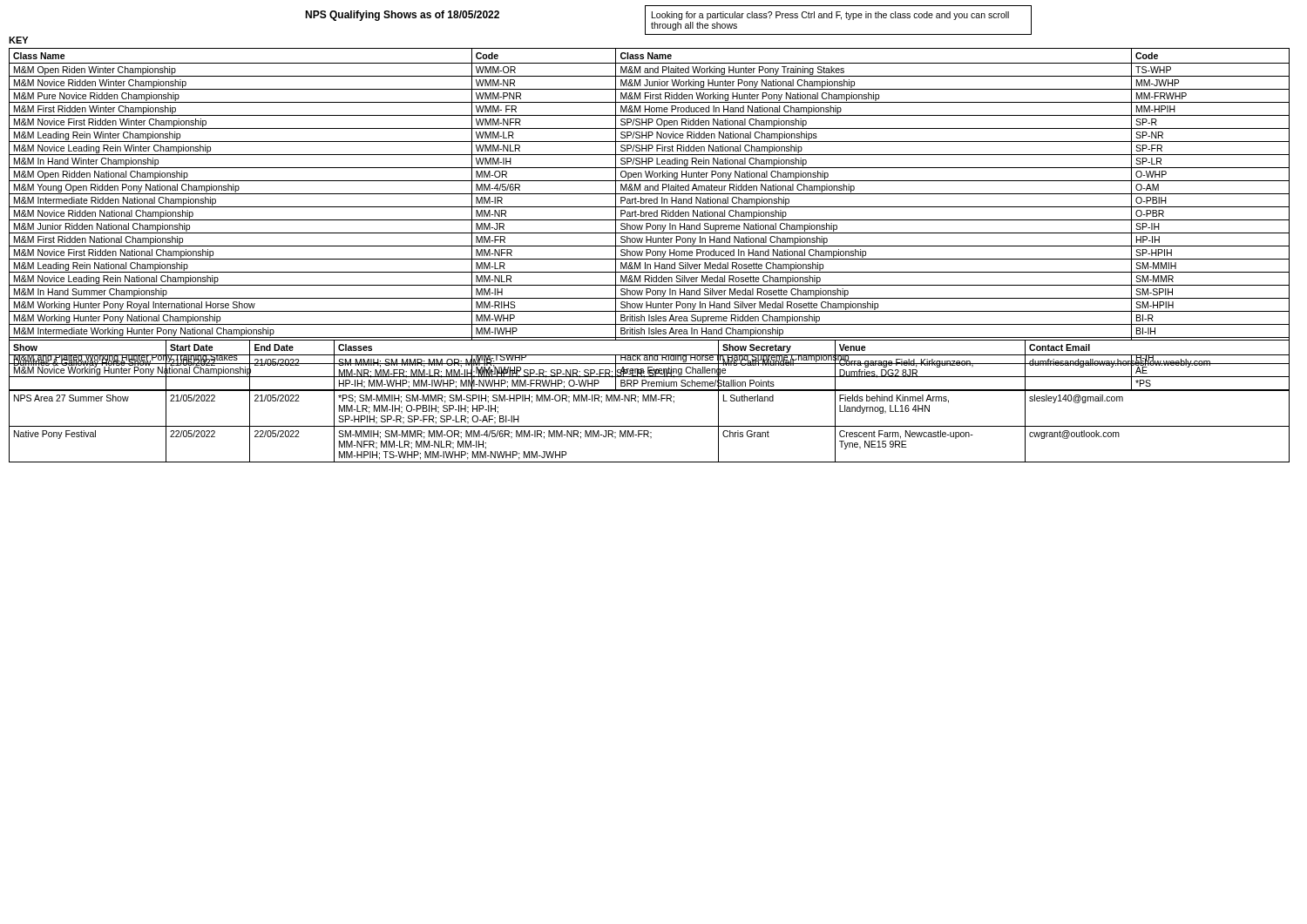Select the table that reads "End Date"

click(x=649, y=401)
